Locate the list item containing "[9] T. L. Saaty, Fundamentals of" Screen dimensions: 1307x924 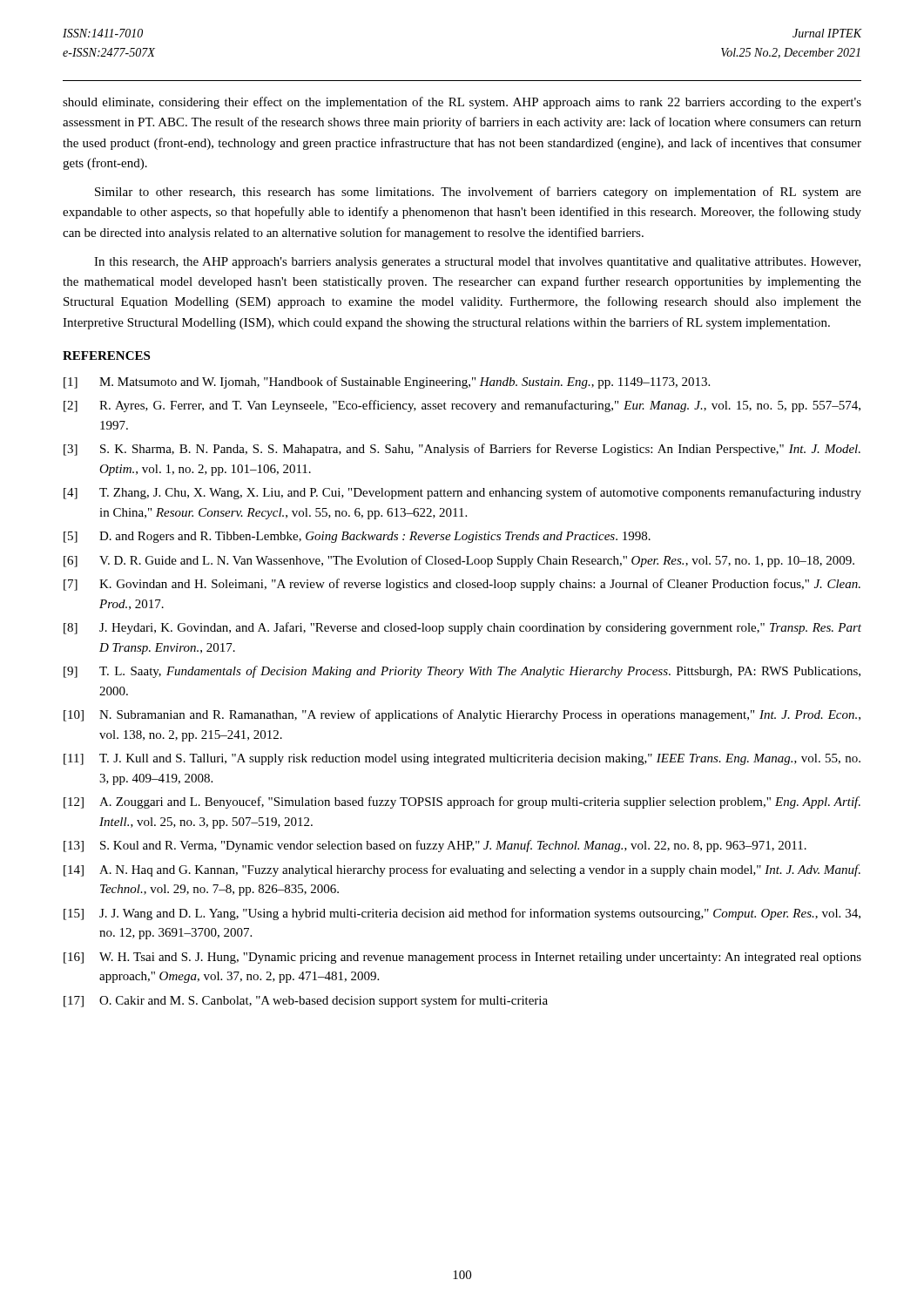(x=462, y=681)
